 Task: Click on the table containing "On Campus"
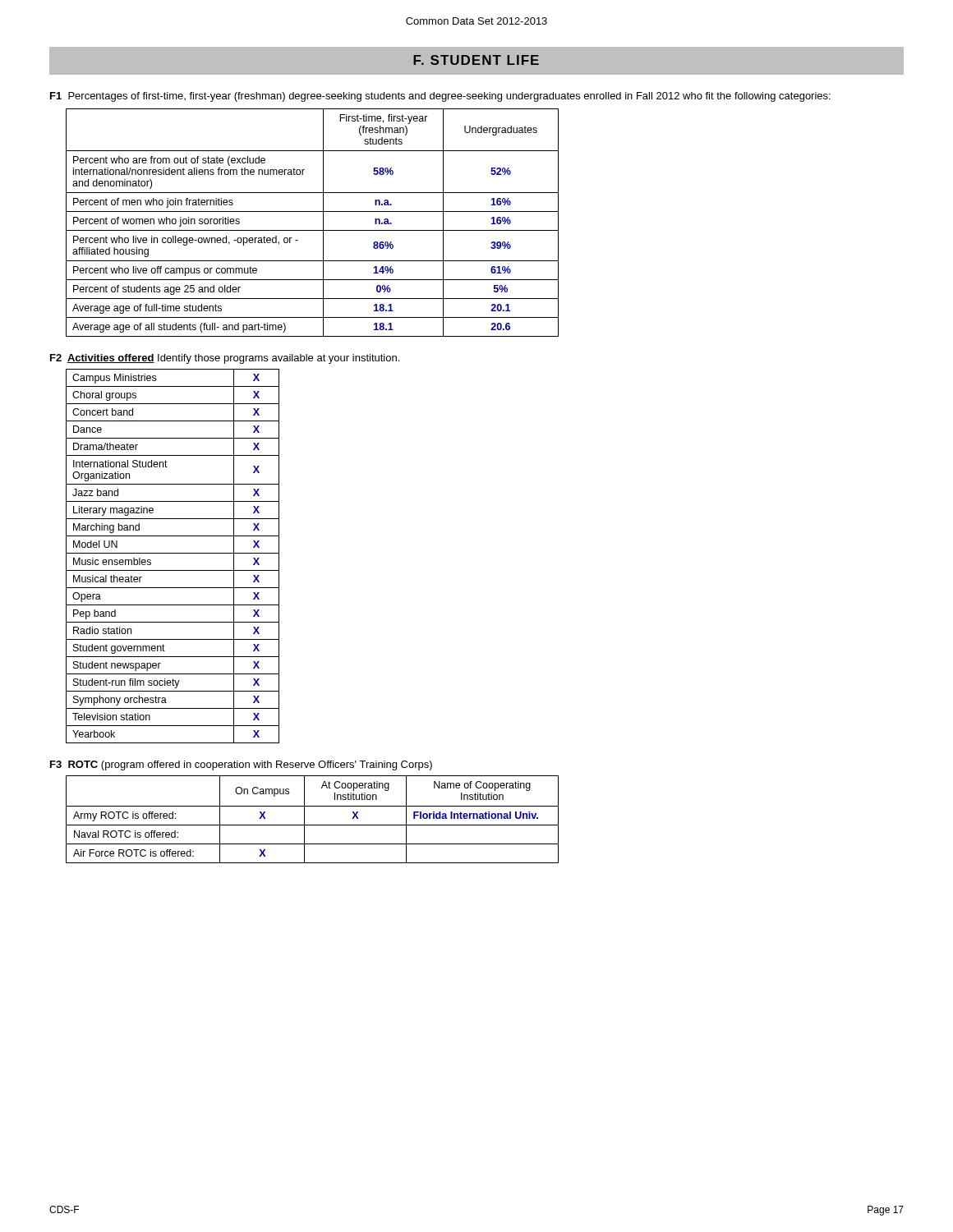click(x=485, y=819)
